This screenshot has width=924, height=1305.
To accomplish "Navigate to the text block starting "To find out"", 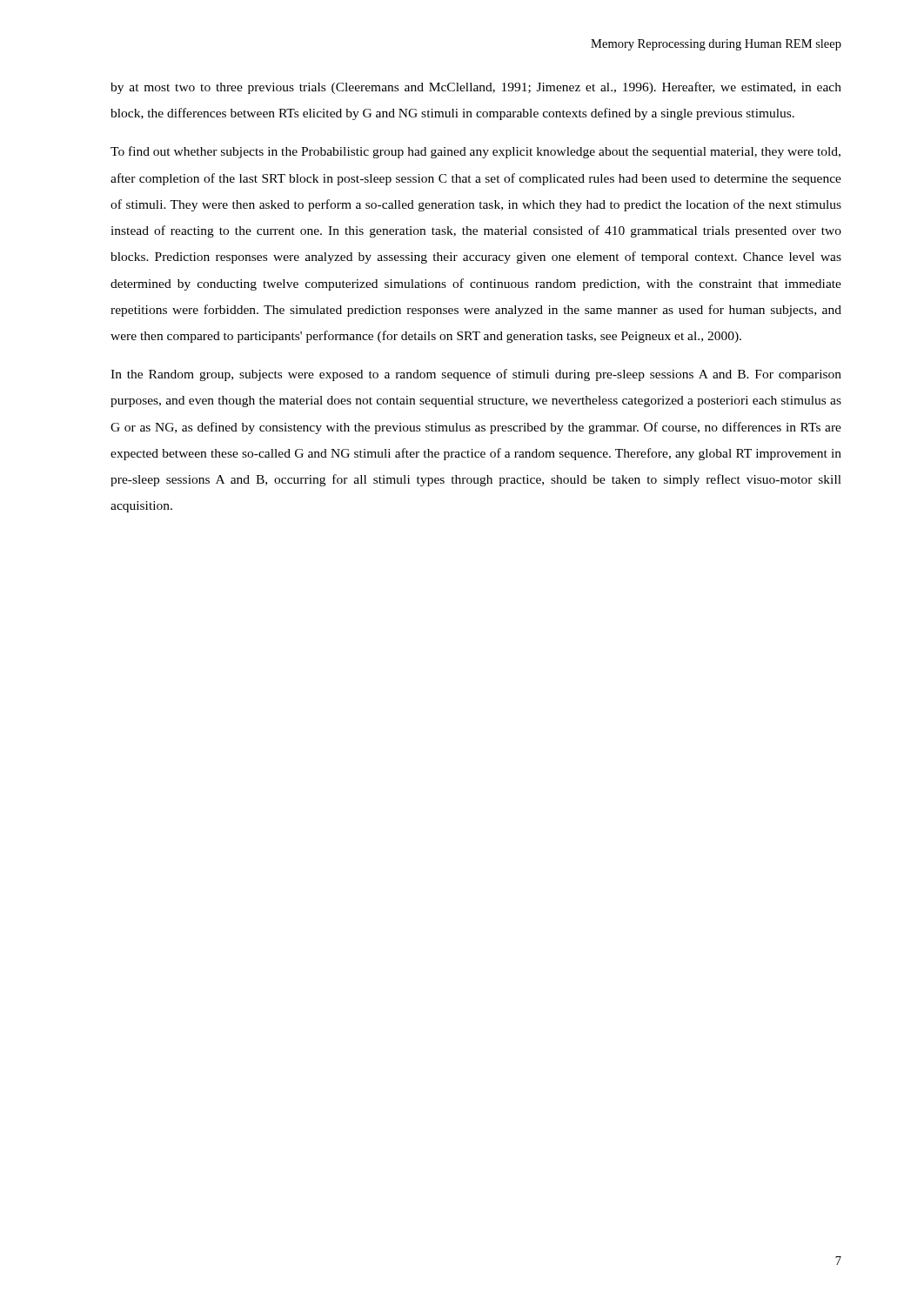I will (x=476, y=243).
